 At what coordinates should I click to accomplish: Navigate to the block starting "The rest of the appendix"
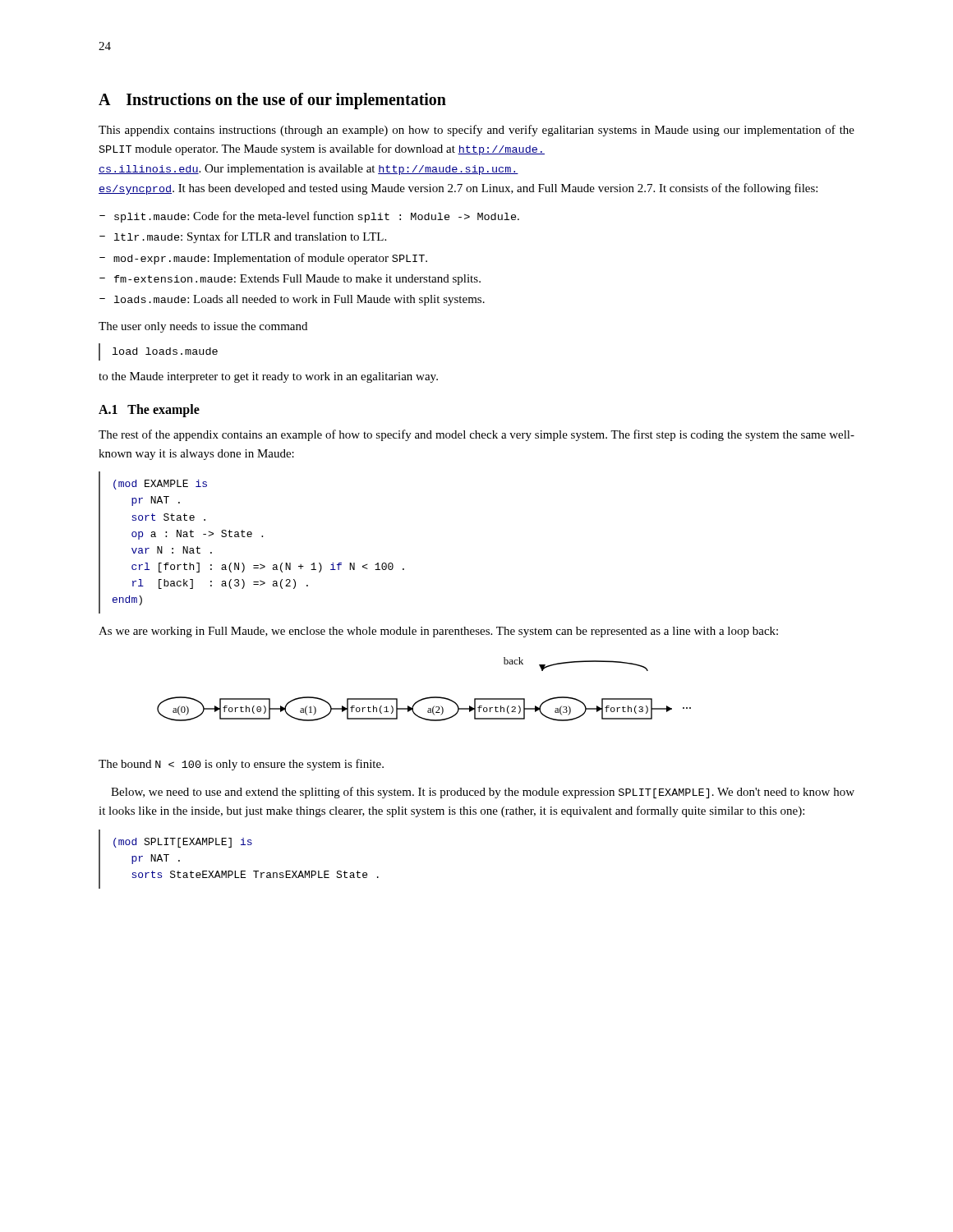[476, 444]
